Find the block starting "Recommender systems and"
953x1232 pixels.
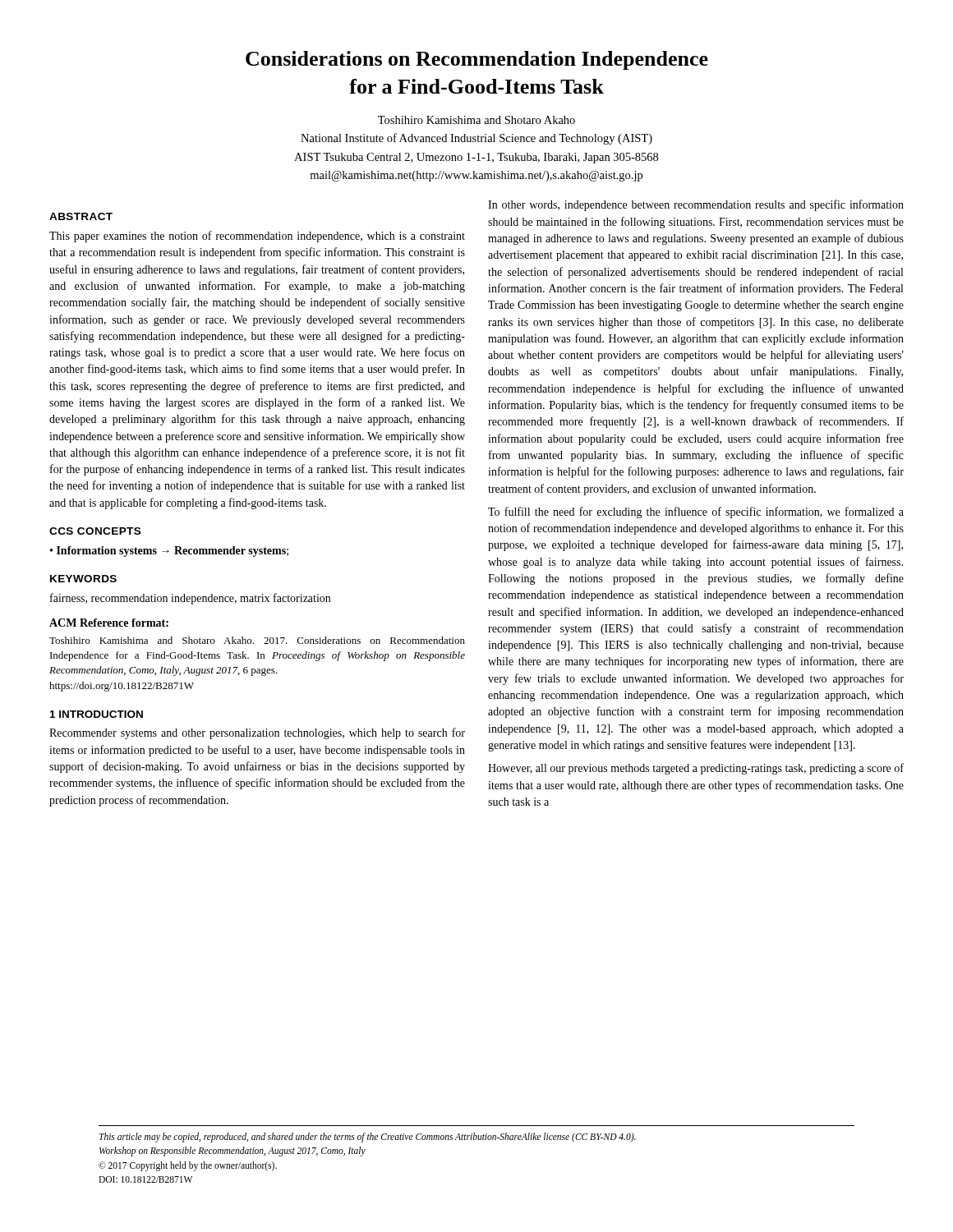tap(257, 767)
